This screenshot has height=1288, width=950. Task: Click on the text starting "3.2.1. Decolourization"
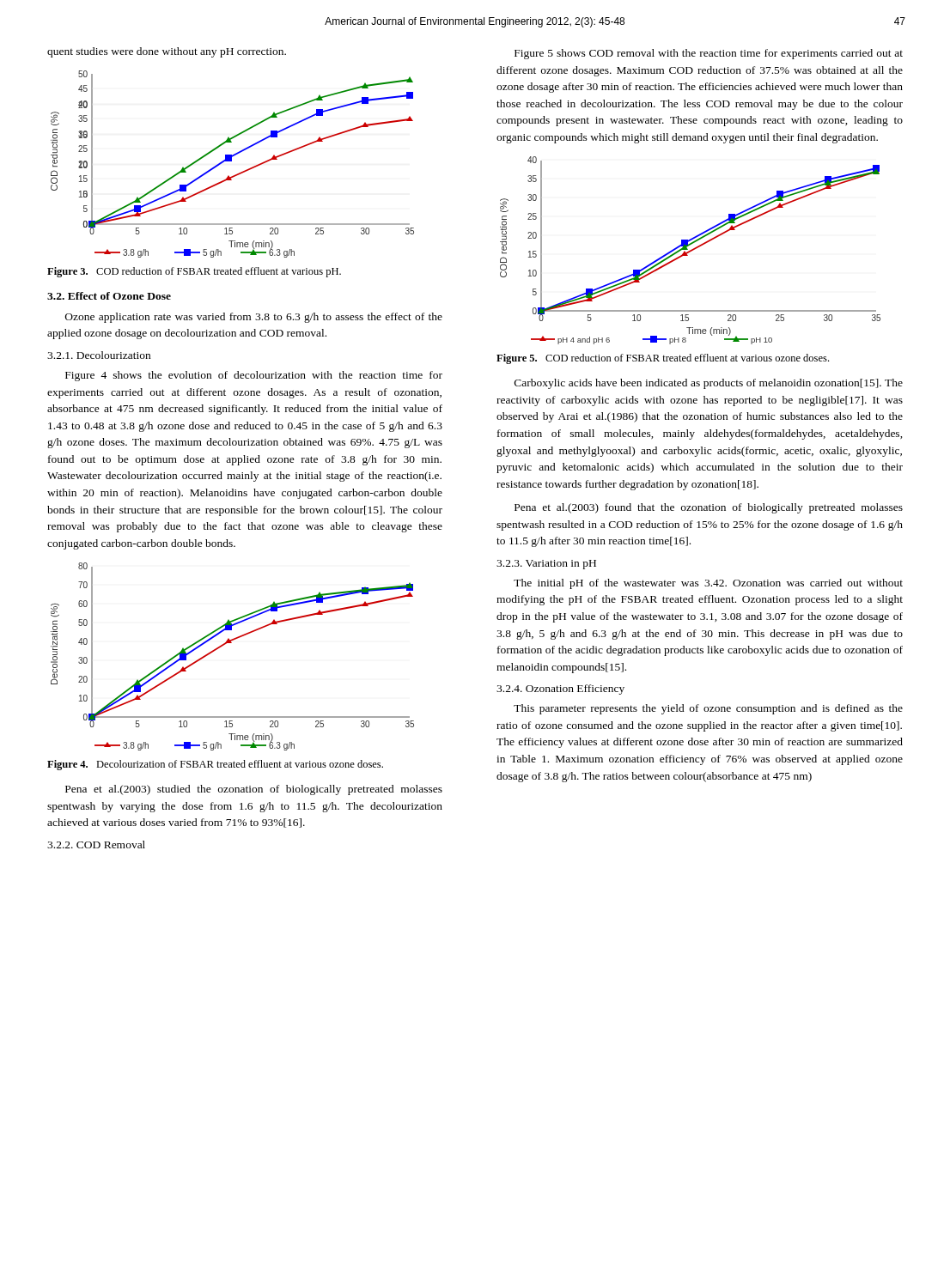pos(99,355)
